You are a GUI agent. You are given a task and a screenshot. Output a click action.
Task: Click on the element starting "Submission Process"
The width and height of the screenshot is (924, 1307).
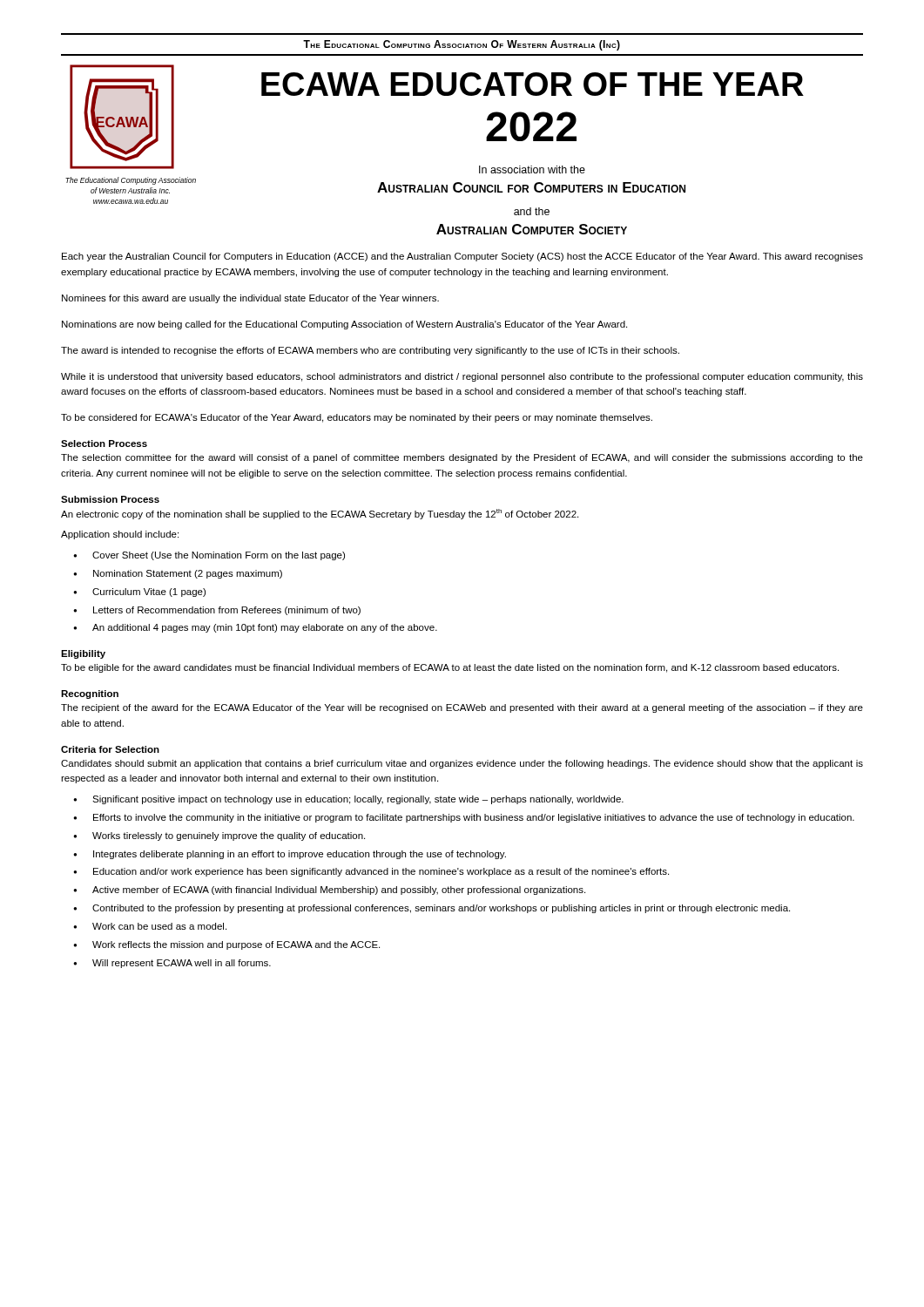click(x=110, y=499)
